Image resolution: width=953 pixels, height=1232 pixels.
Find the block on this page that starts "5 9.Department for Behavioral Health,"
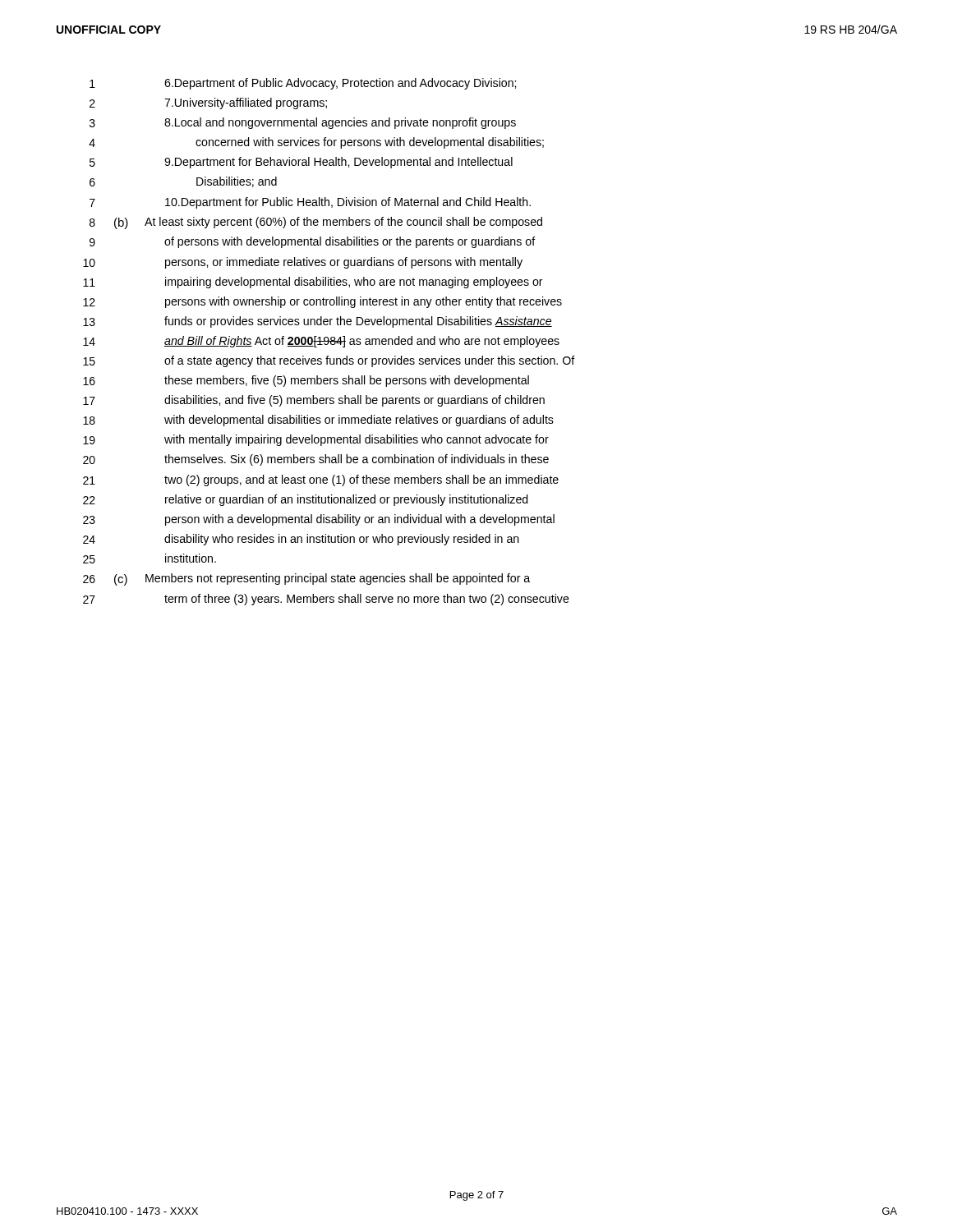[x=476, y=163]
